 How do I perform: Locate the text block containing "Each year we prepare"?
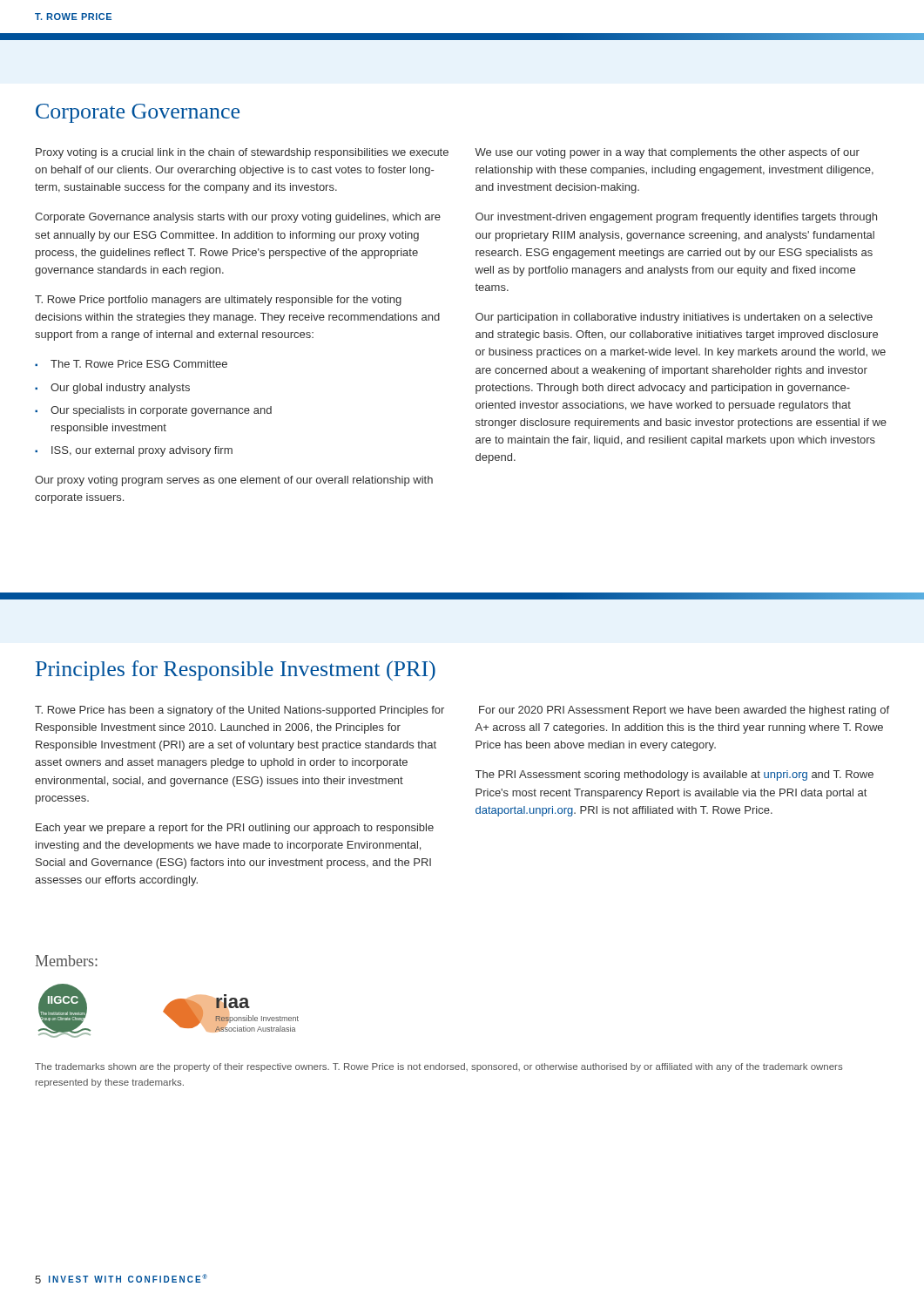click(234, 854)
